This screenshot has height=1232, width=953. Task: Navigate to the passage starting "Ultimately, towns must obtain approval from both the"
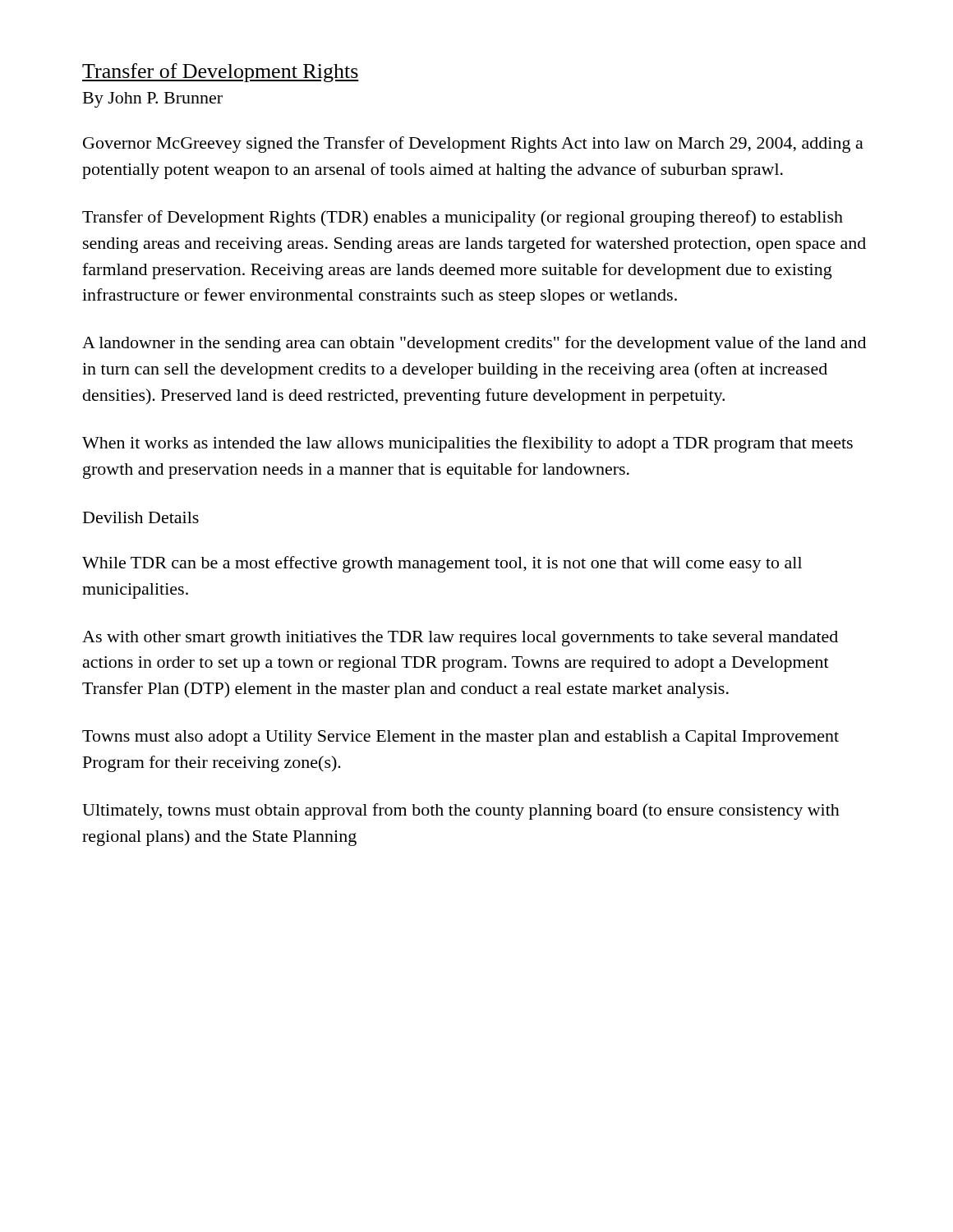[461, 823]
